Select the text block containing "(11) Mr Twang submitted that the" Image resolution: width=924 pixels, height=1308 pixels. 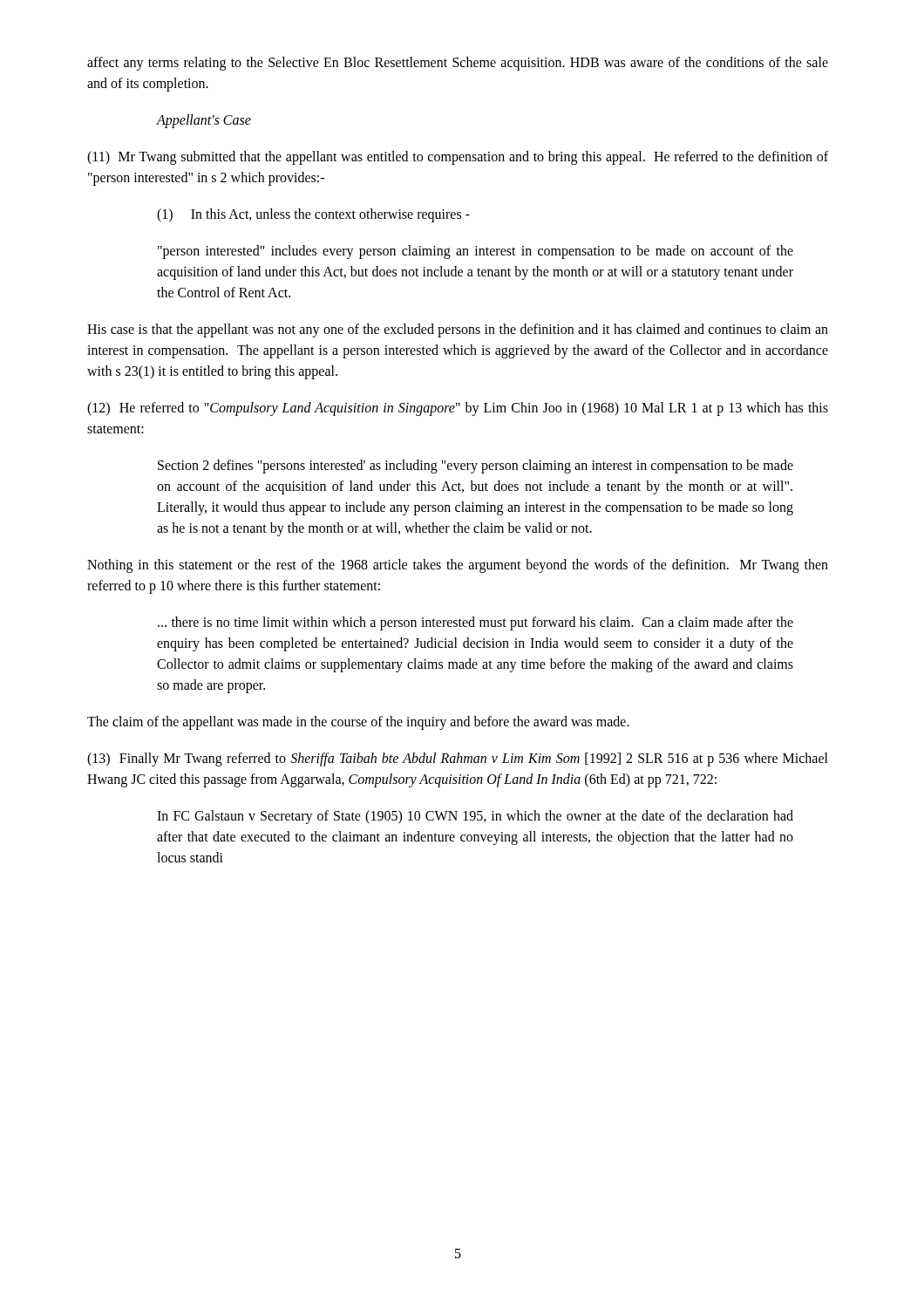tap(458, 167)
